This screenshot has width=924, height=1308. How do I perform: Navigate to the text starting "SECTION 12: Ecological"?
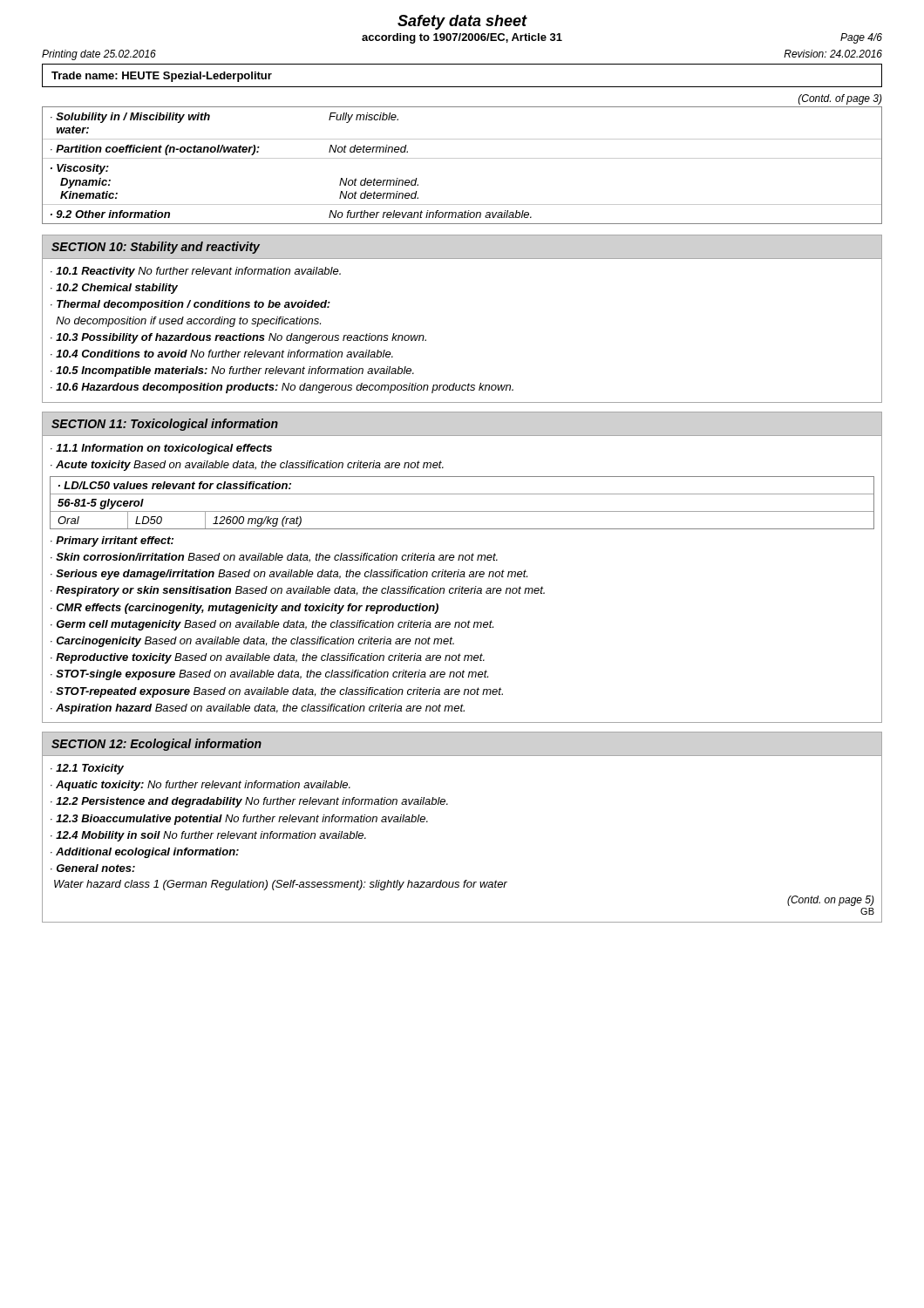157,744
